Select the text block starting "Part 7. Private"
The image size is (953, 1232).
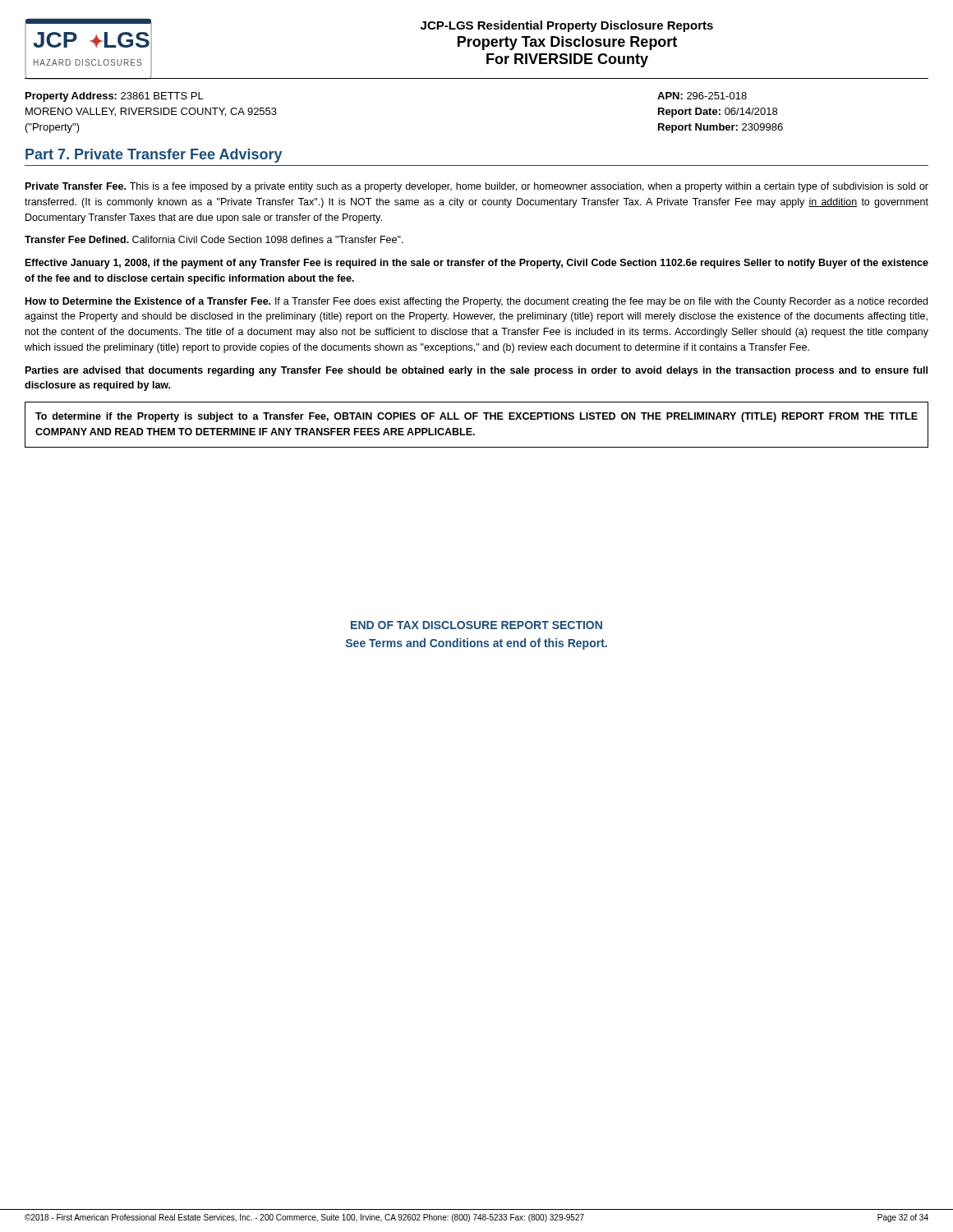(476, 156)
